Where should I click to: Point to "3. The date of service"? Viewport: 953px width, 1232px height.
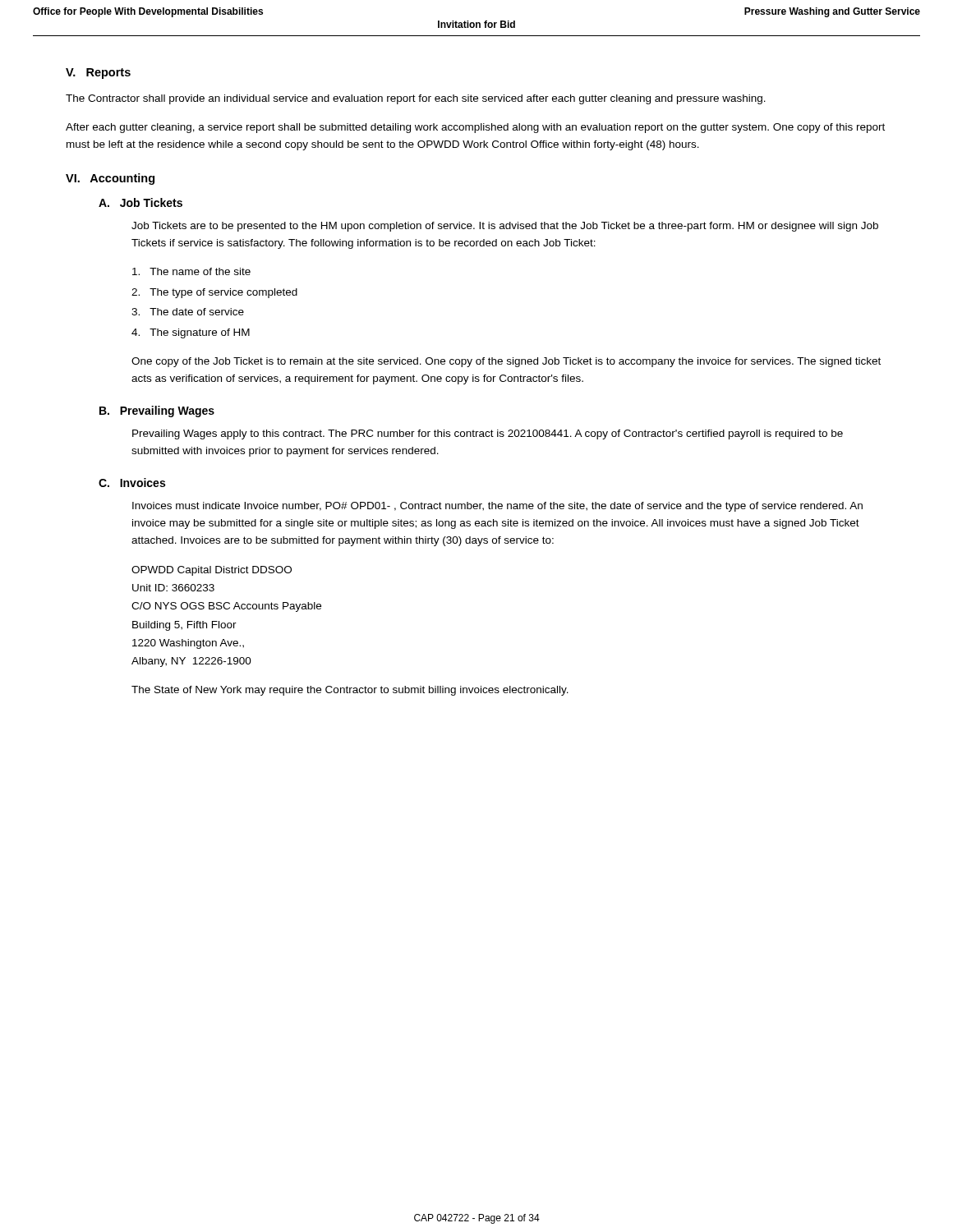(x=188, y=312)
